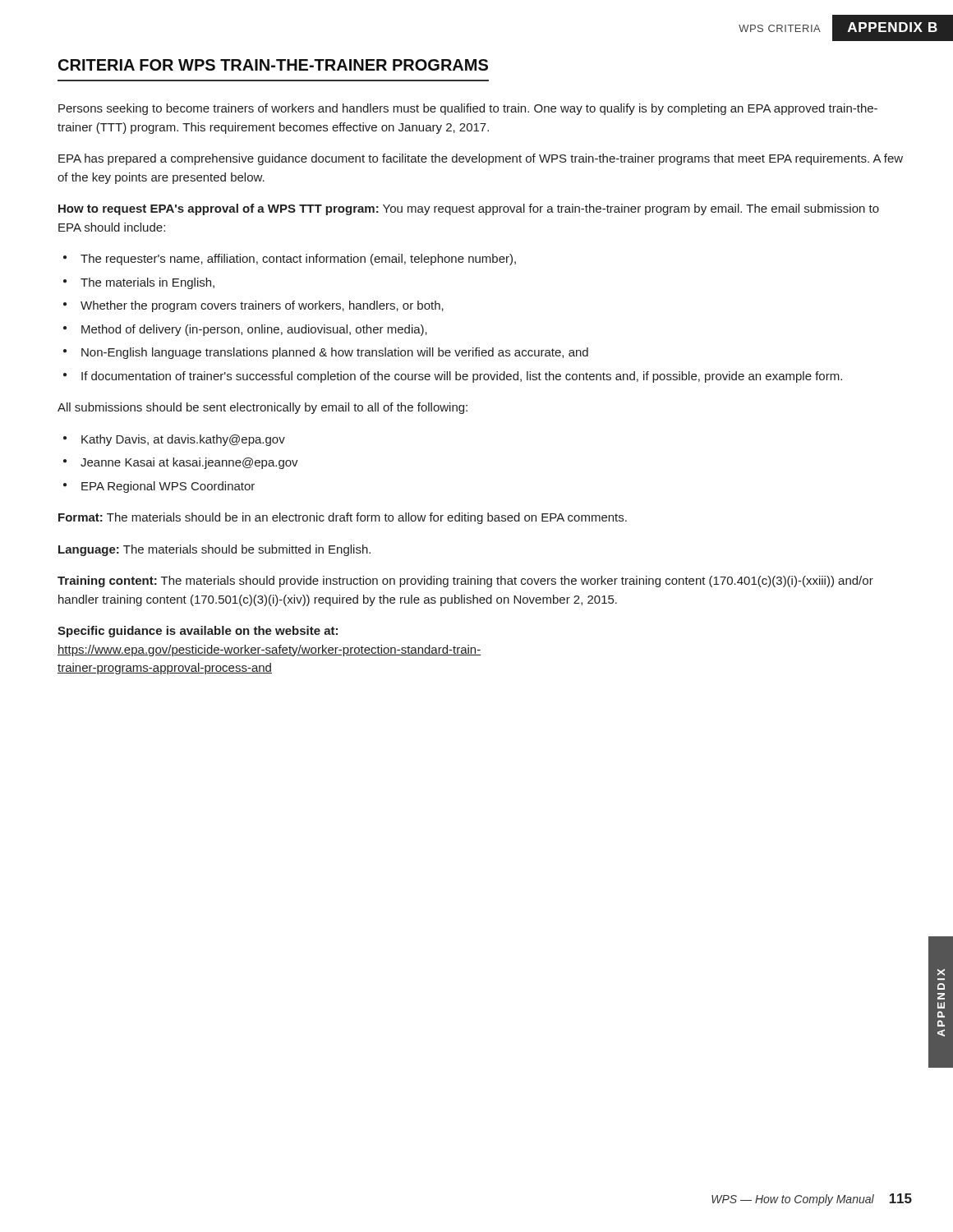953x1232 pixels.
Task: Click the passage that begins "EPA has prepared a comprehensive guidance document to"
Action: tap(480, 167)
